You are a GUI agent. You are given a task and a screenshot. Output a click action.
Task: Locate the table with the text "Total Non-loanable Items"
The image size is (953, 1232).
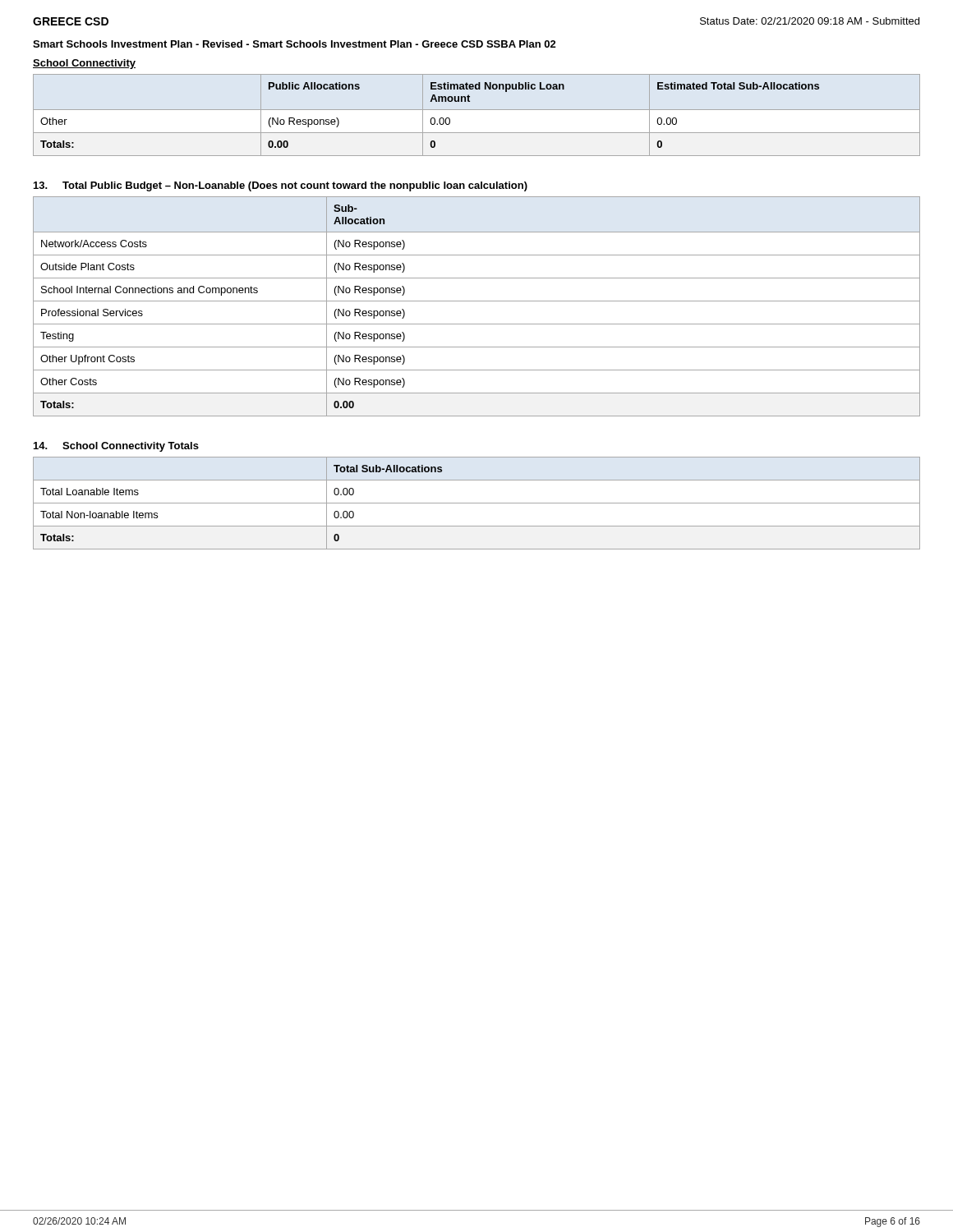tap(476, 503)
